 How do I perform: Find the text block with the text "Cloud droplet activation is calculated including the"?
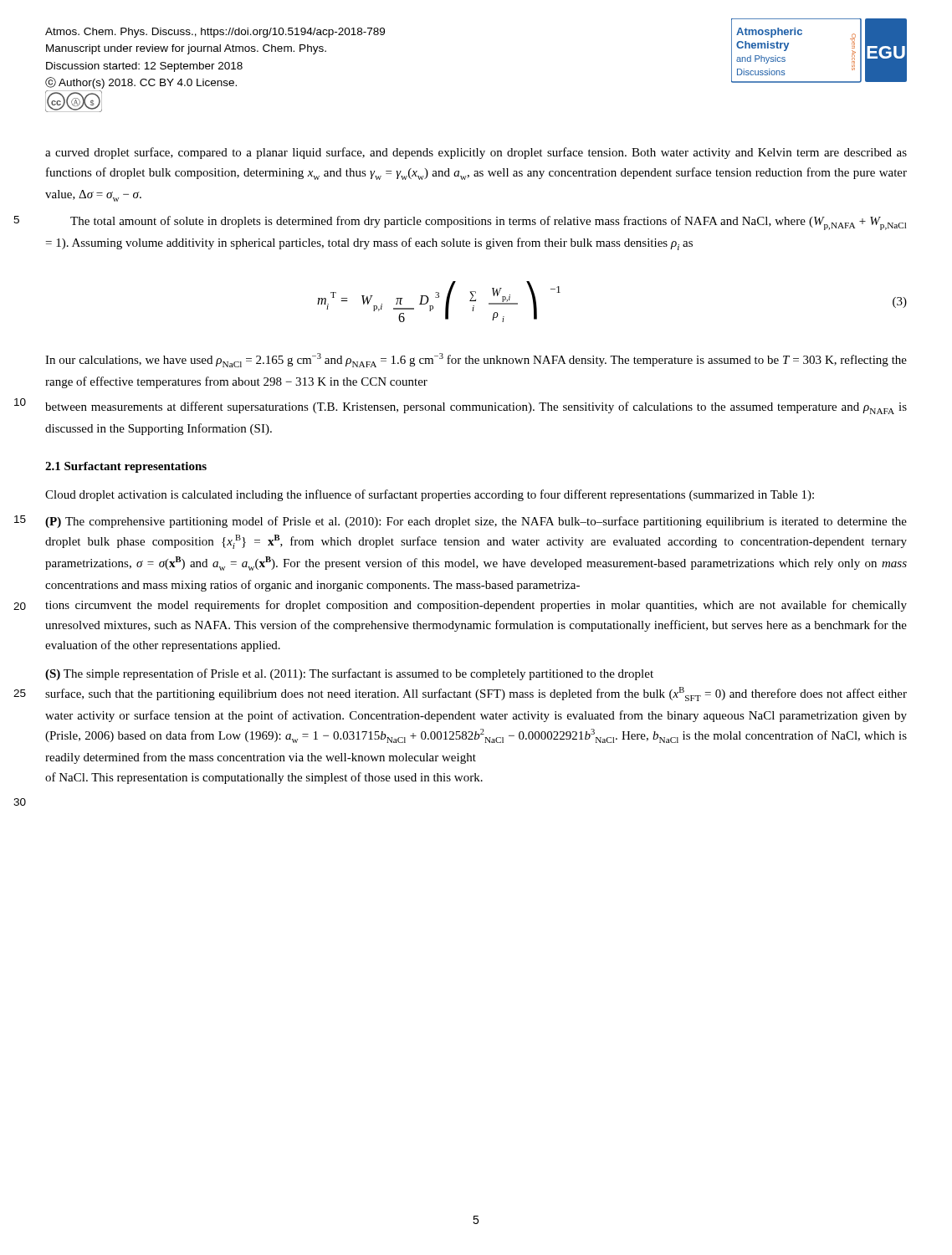476,494
